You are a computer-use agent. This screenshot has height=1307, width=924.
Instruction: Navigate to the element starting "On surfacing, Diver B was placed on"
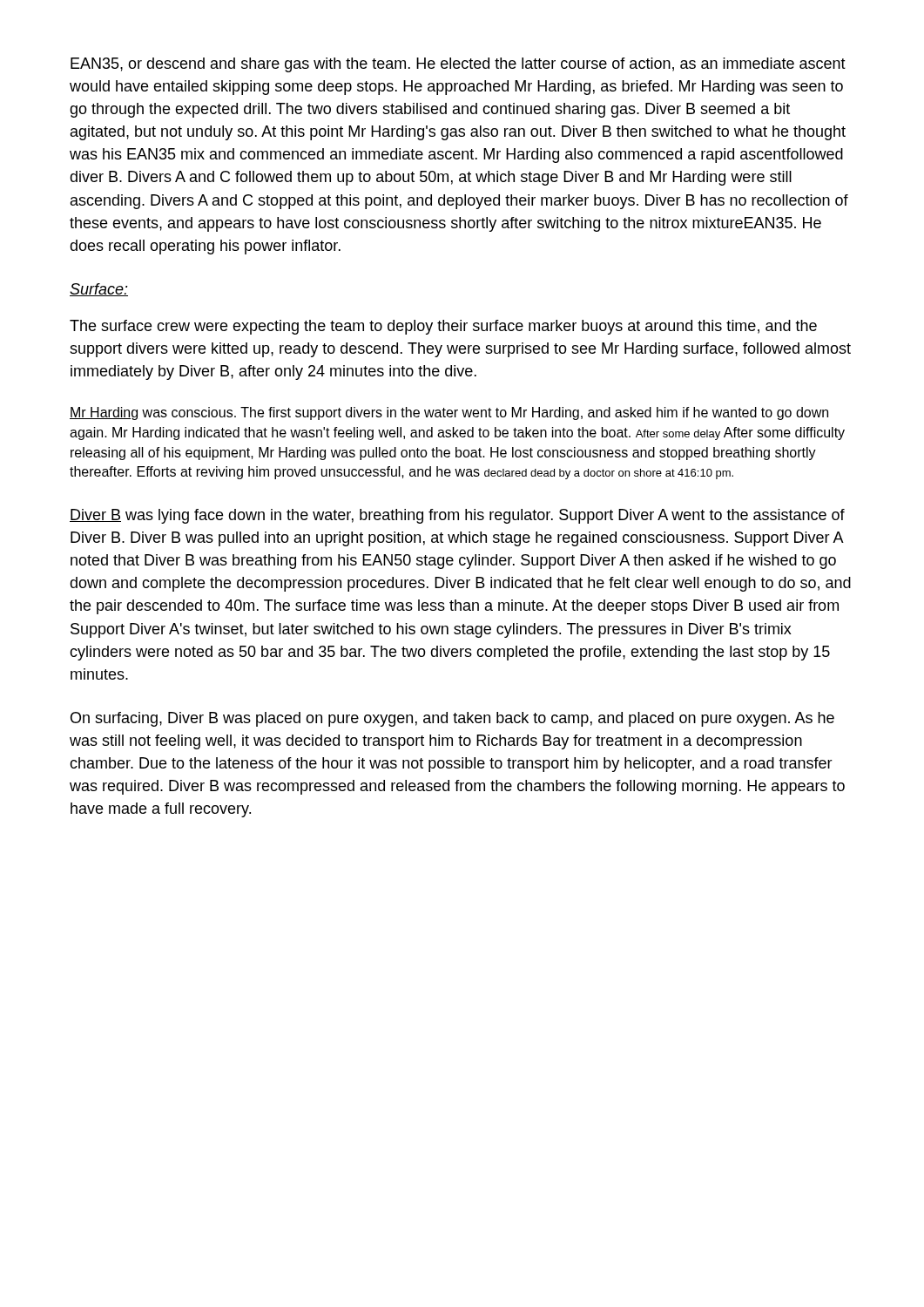pos(457,763)
